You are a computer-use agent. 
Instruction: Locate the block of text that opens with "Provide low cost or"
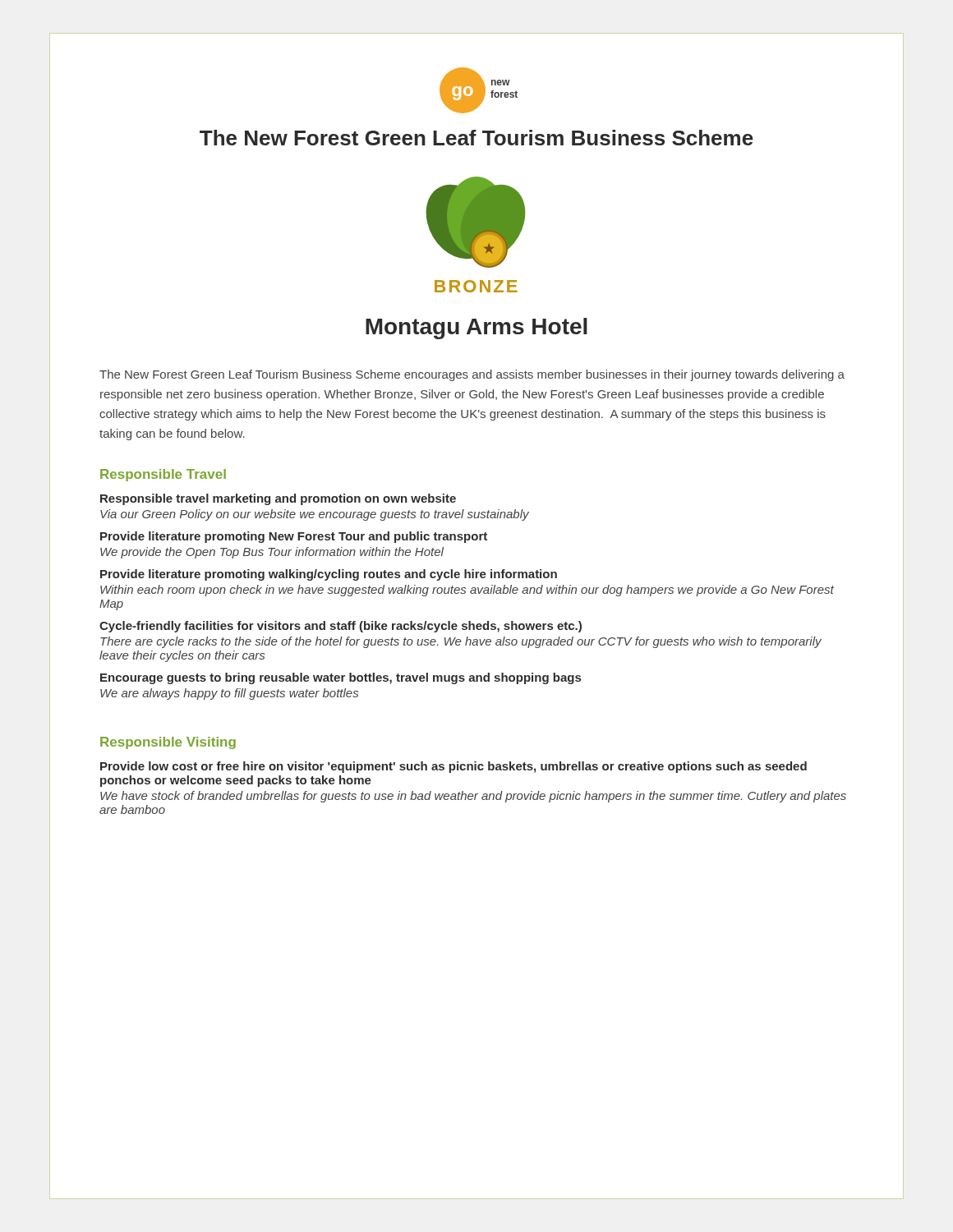(x=476, y=788)
